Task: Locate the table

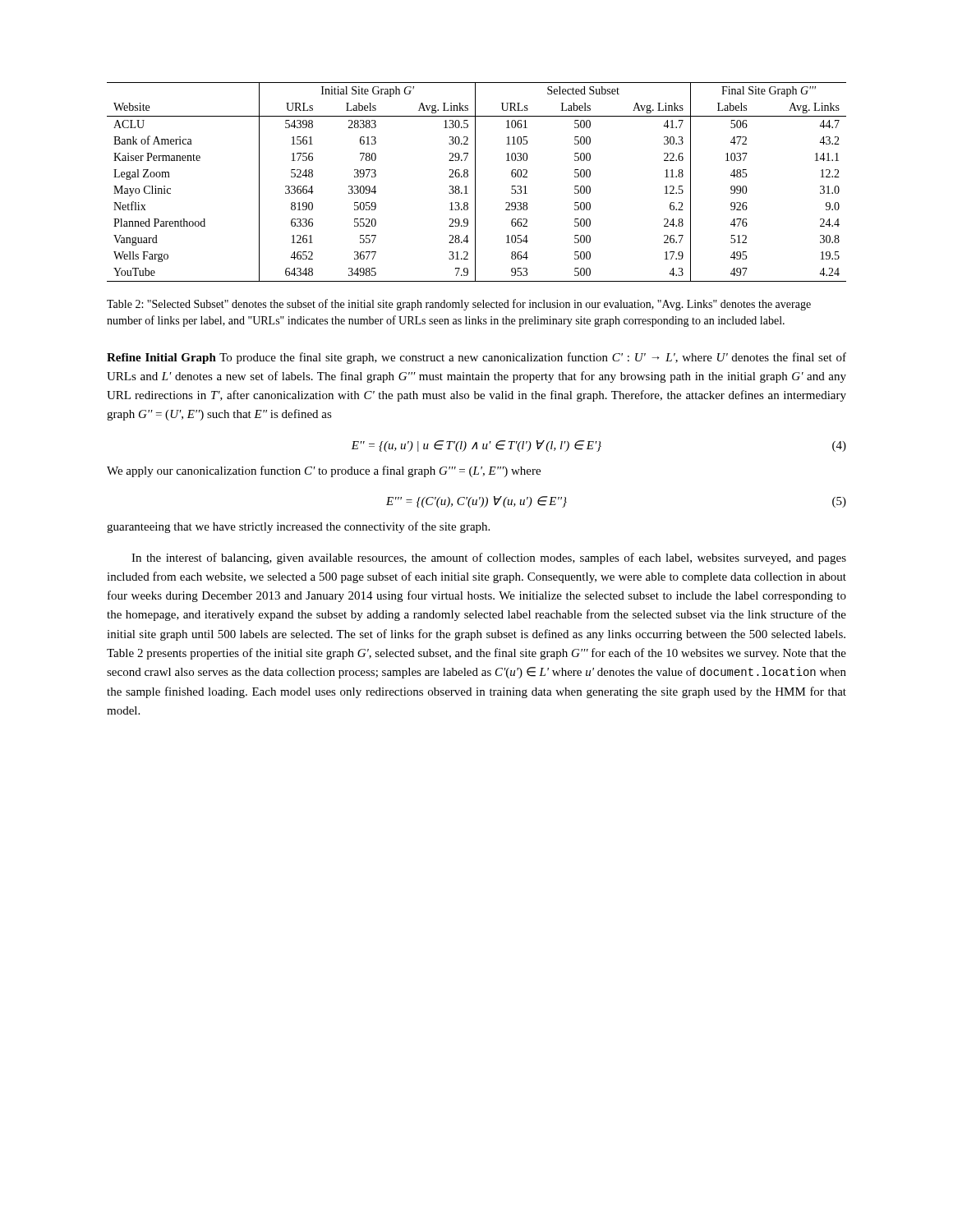Action: pyautogui.click(x=476, y=182)
